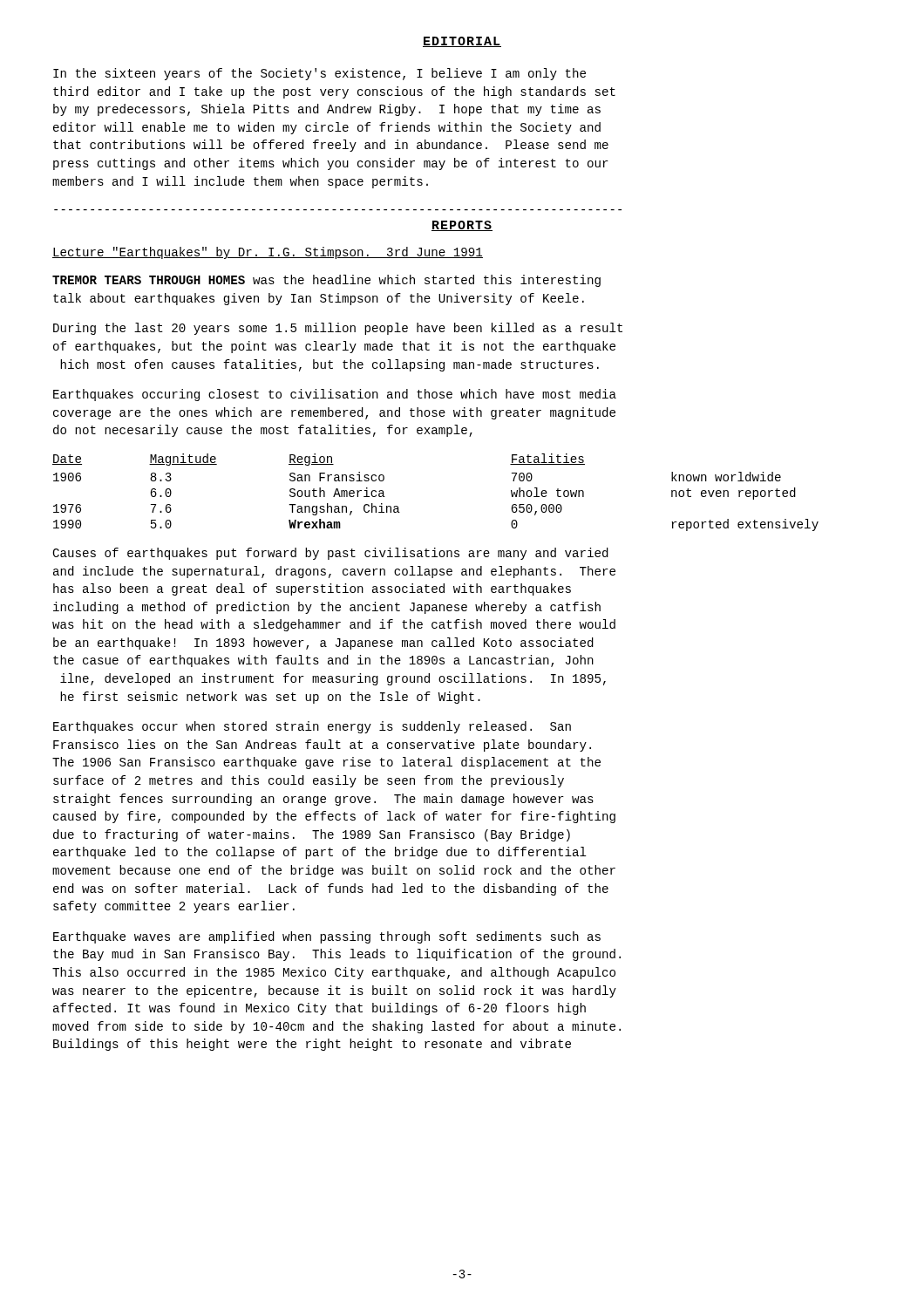The width and height of the screenshot is (924, 1308).
Task: Click on the text starting "In the sixteen"
Action: point(334,128)
